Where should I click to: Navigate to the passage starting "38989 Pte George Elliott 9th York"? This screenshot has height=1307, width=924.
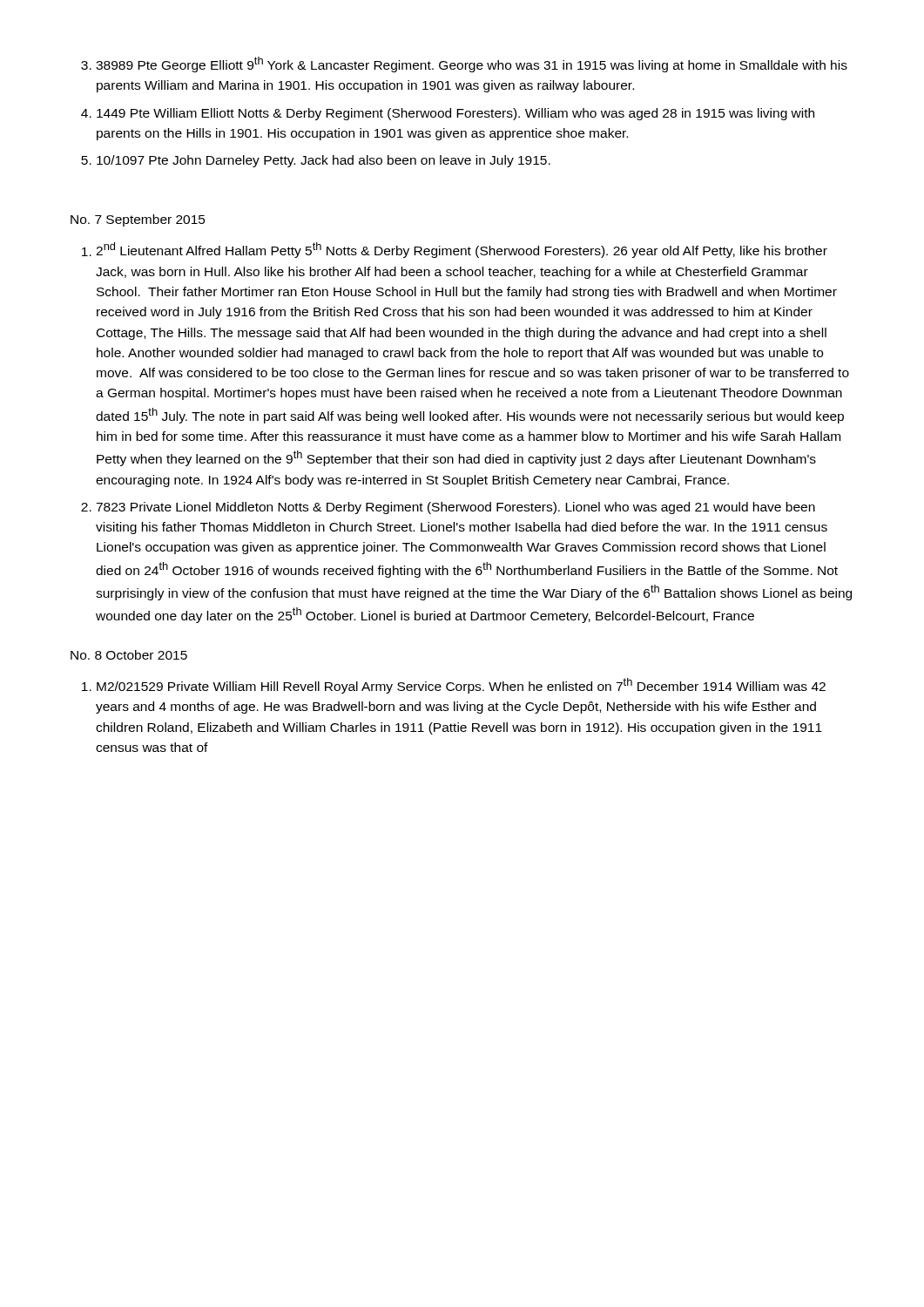[x=475, y=74]
